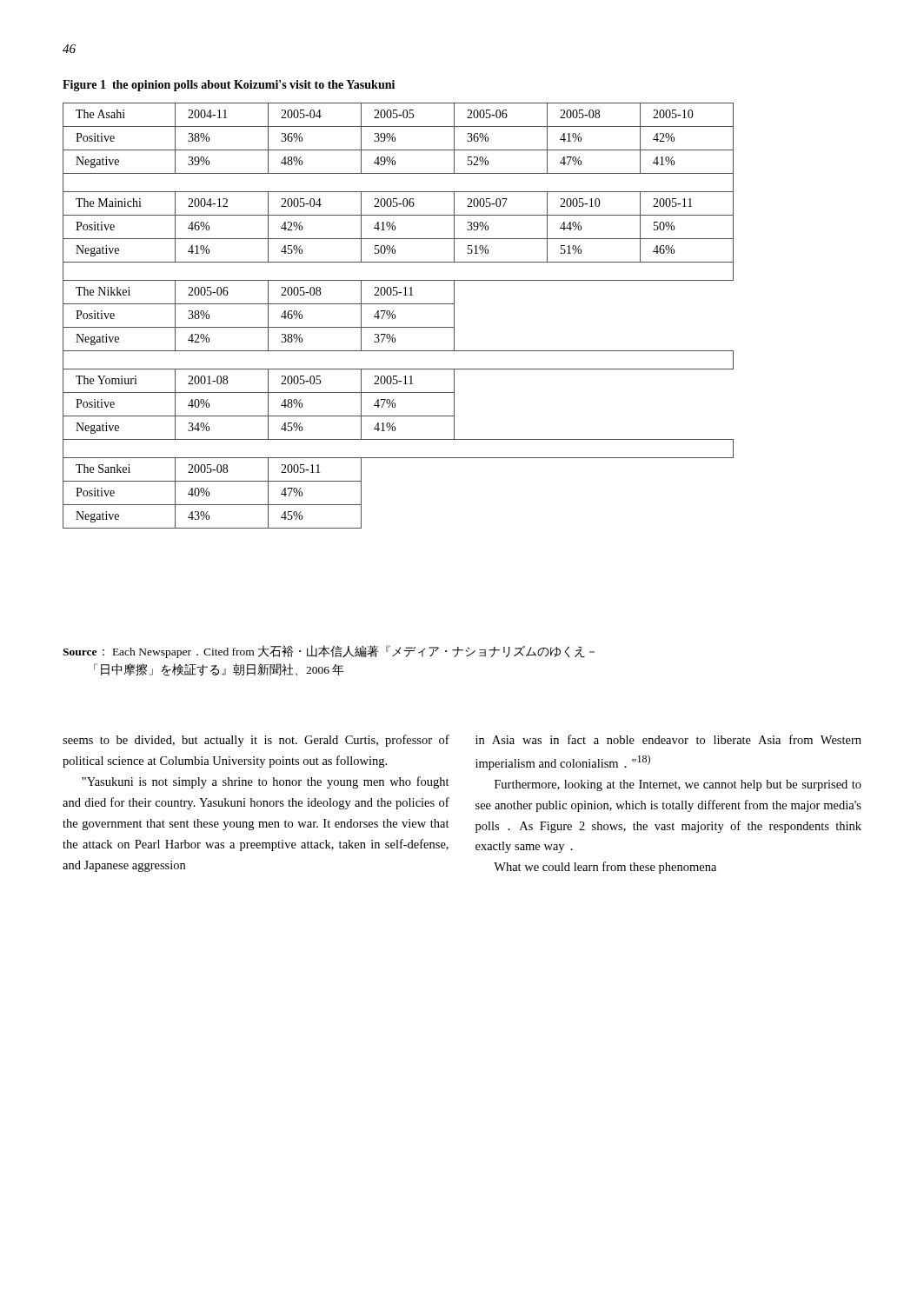Locate the block of text that opens with "seems to be divided, but actually"
The height and width of the screenshot is (1304, 924).
click(256, 803)
